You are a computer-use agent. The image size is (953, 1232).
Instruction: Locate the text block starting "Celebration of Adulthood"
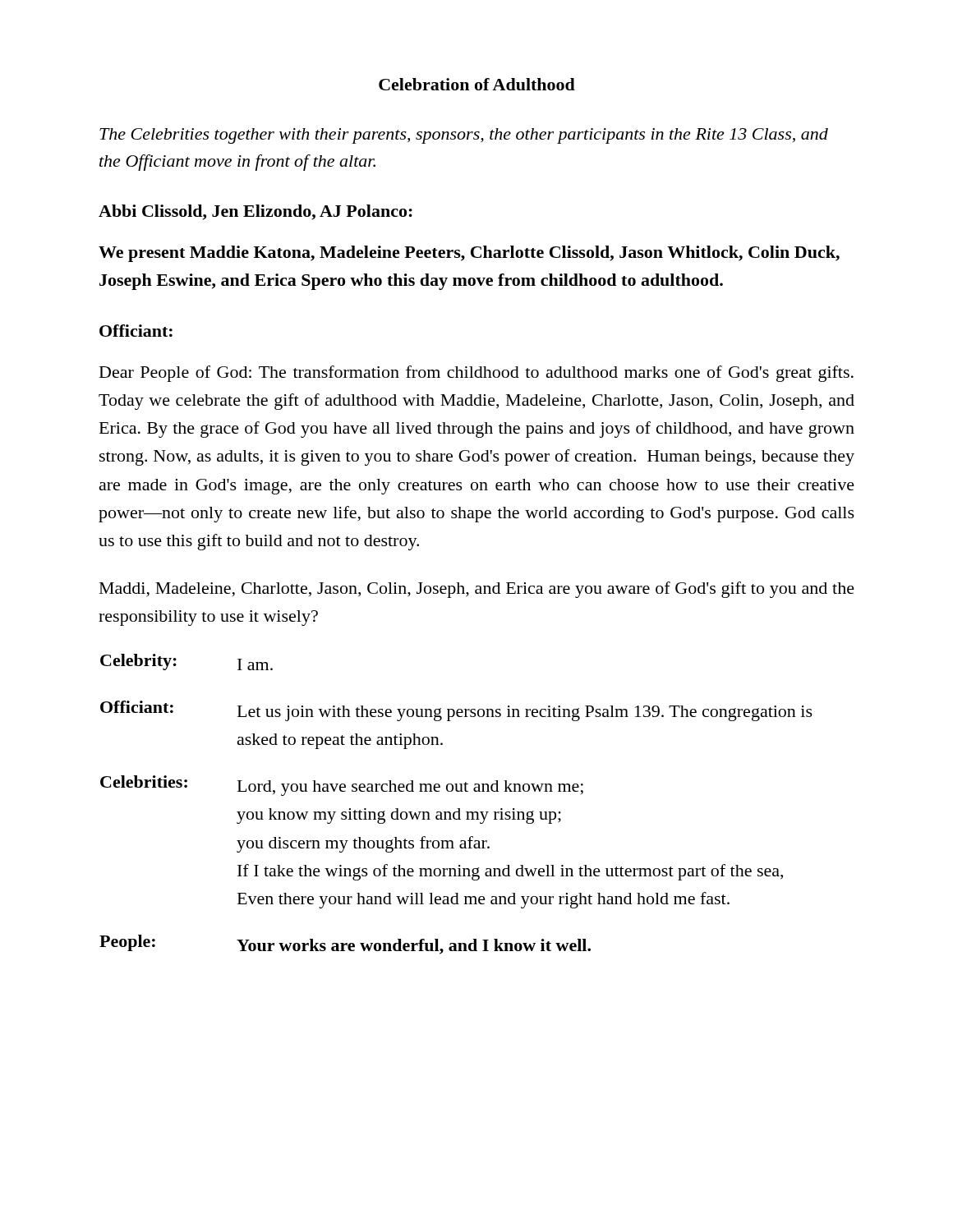click(476, 84)
